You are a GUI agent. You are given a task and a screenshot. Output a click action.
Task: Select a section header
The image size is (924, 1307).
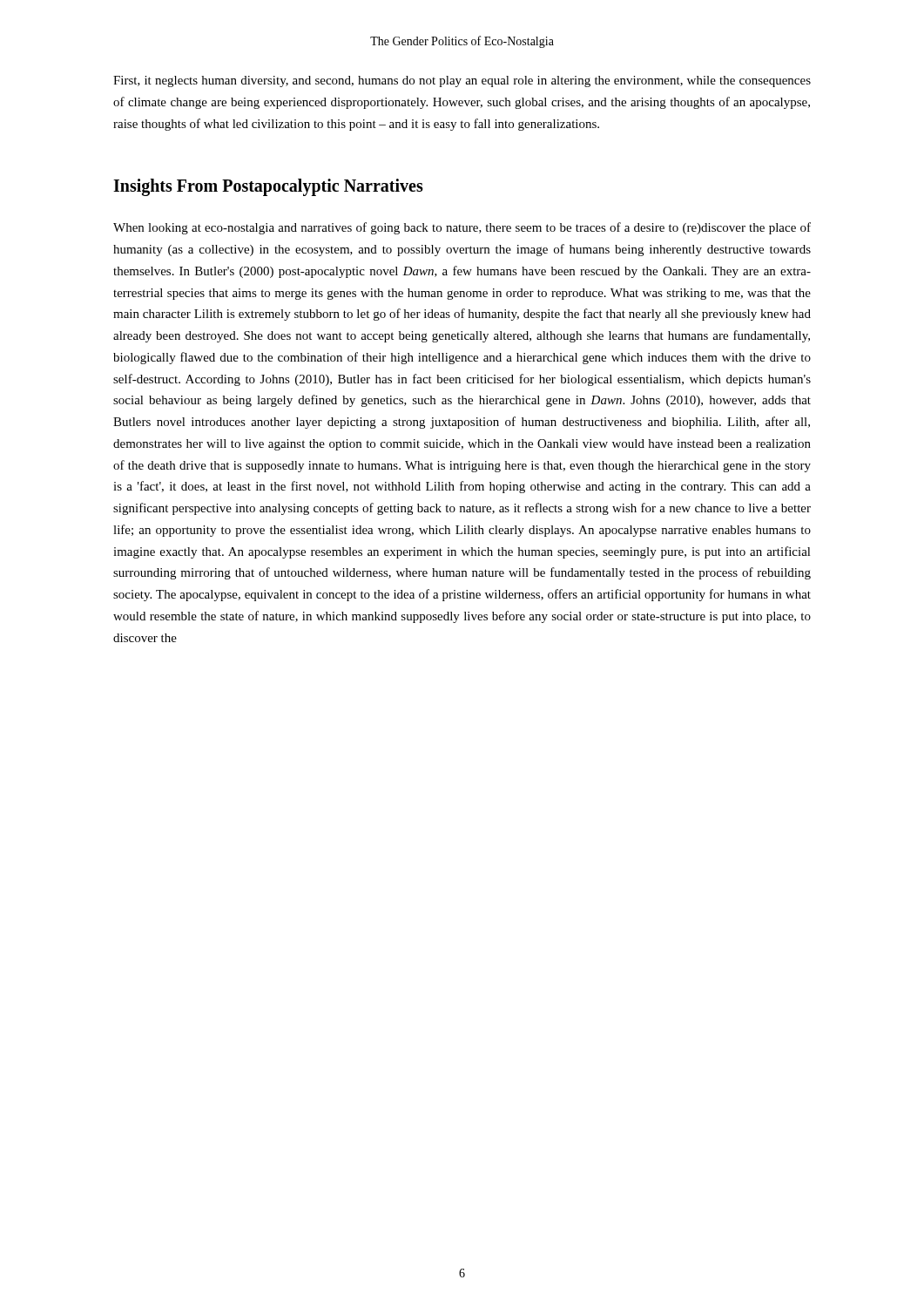[x=268, y=186]
